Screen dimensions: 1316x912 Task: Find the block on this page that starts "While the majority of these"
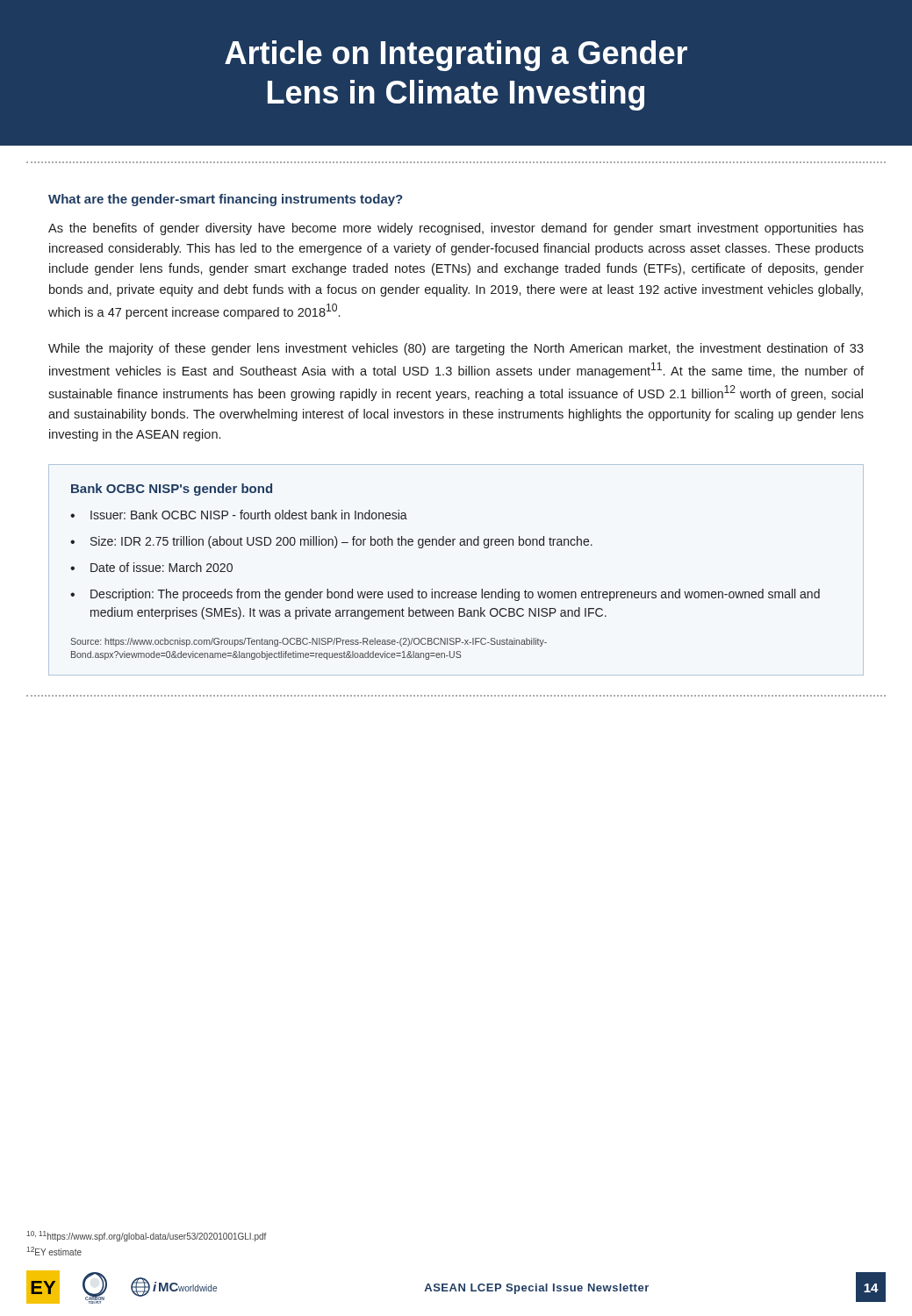pyautogui.click(x=456, y=391)
